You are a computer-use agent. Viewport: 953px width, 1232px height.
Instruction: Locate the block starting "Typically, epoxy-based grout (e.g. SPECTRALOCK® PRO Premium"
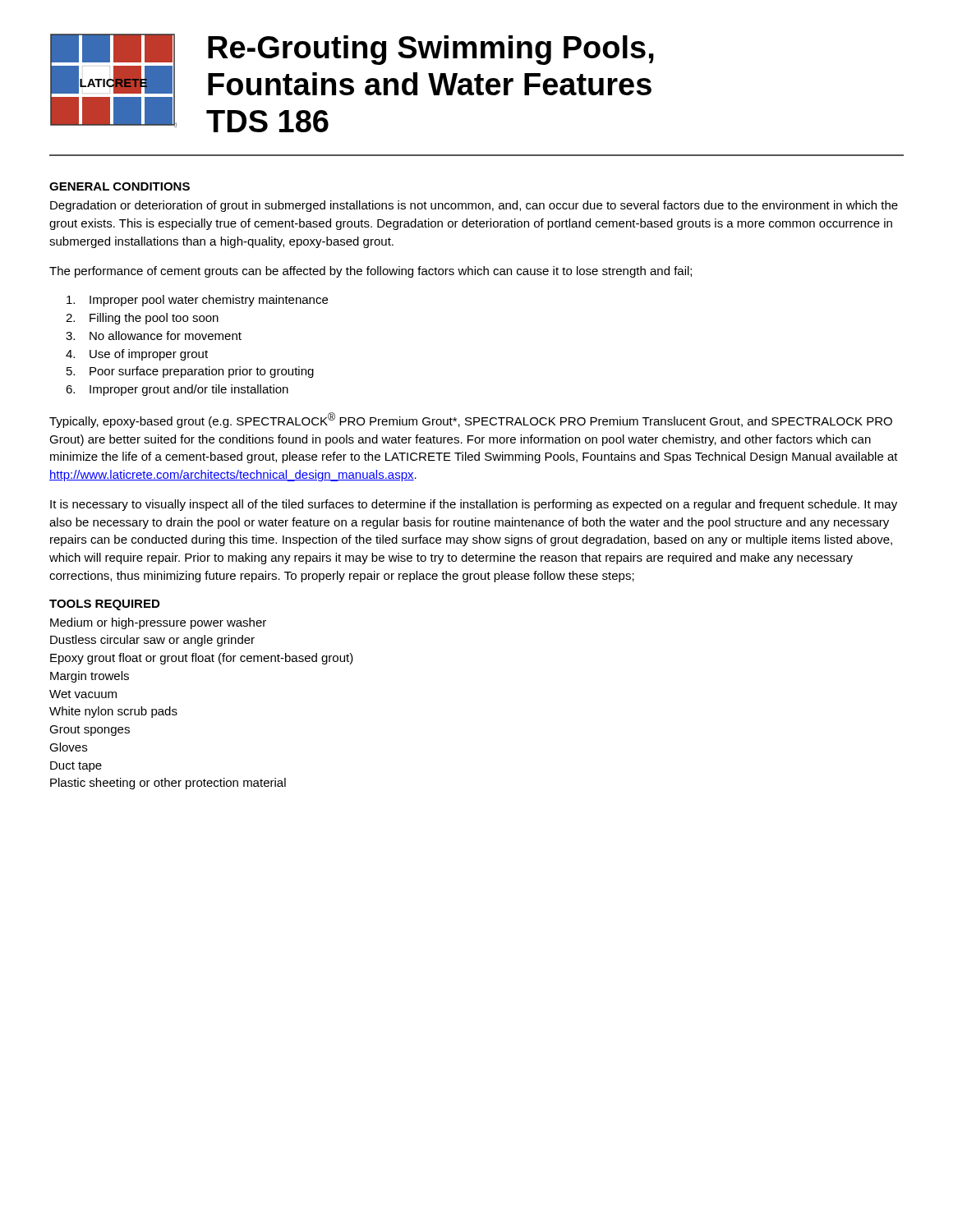pos(476,447)
